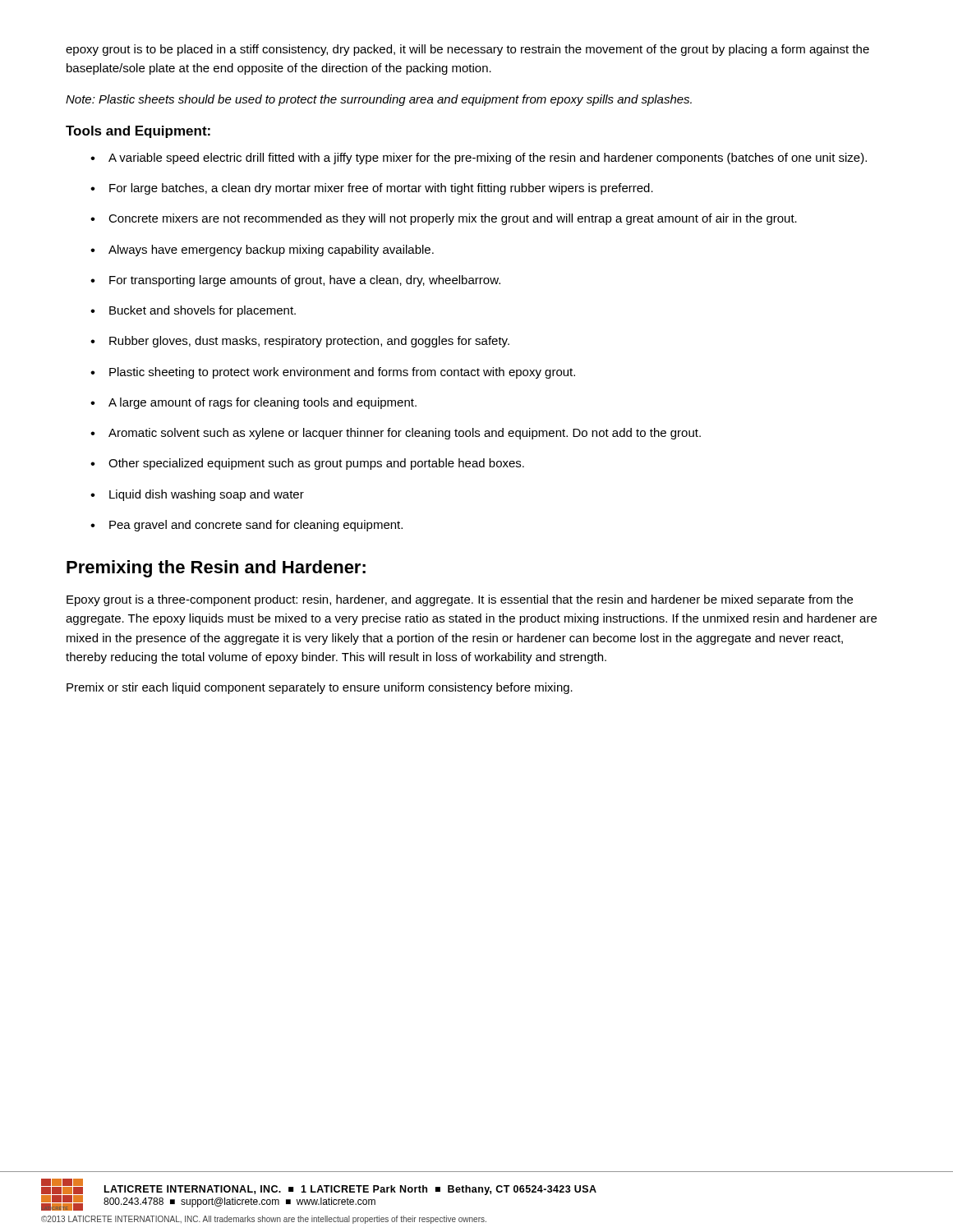Select the list item containing "Other specialized equipment such as grout pumps"
This screenshot has width=953, height=1232.
[317, 463]
